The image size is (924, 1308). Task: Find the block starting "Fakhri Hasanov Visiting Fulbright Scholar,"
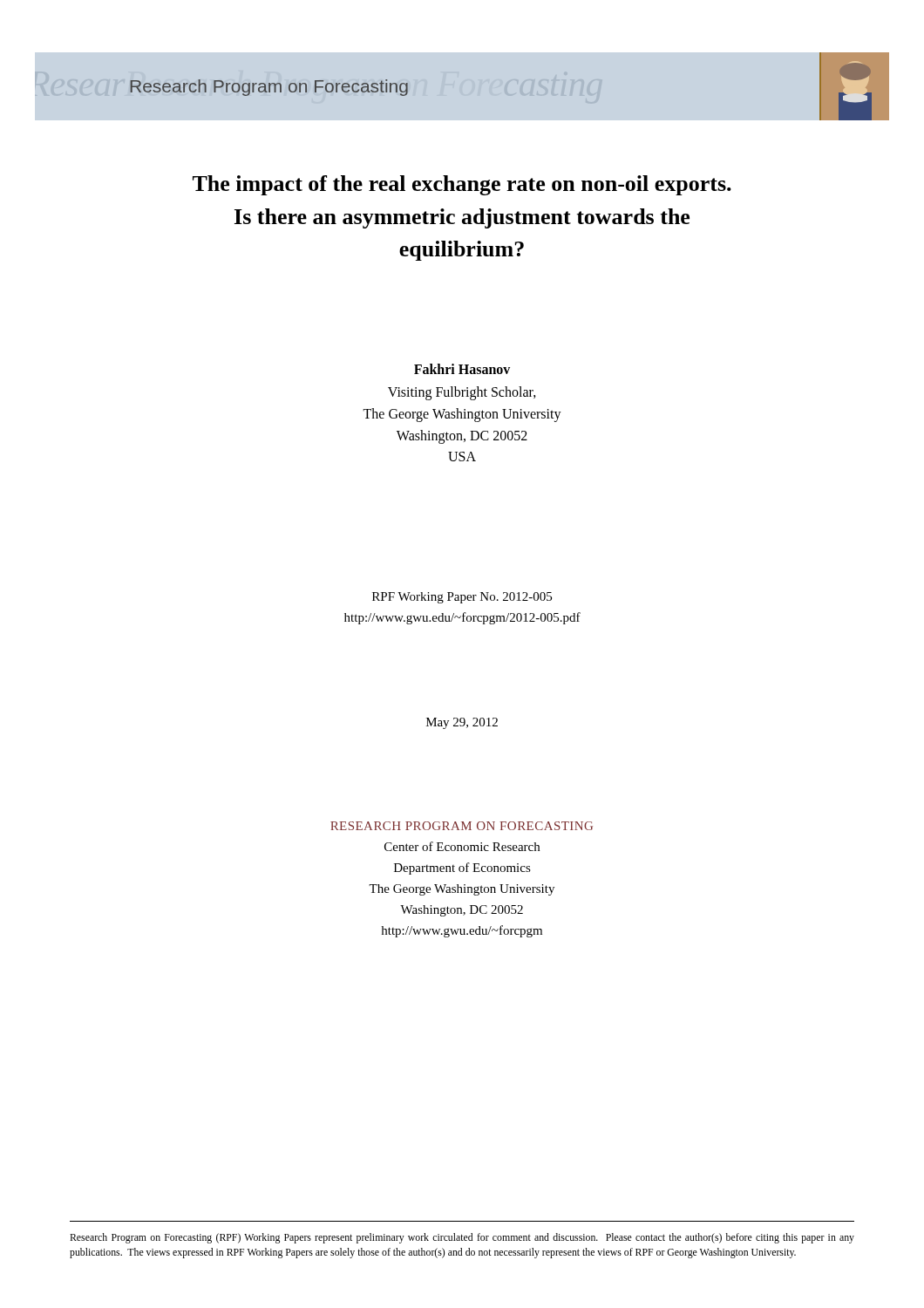click(462, 415)
